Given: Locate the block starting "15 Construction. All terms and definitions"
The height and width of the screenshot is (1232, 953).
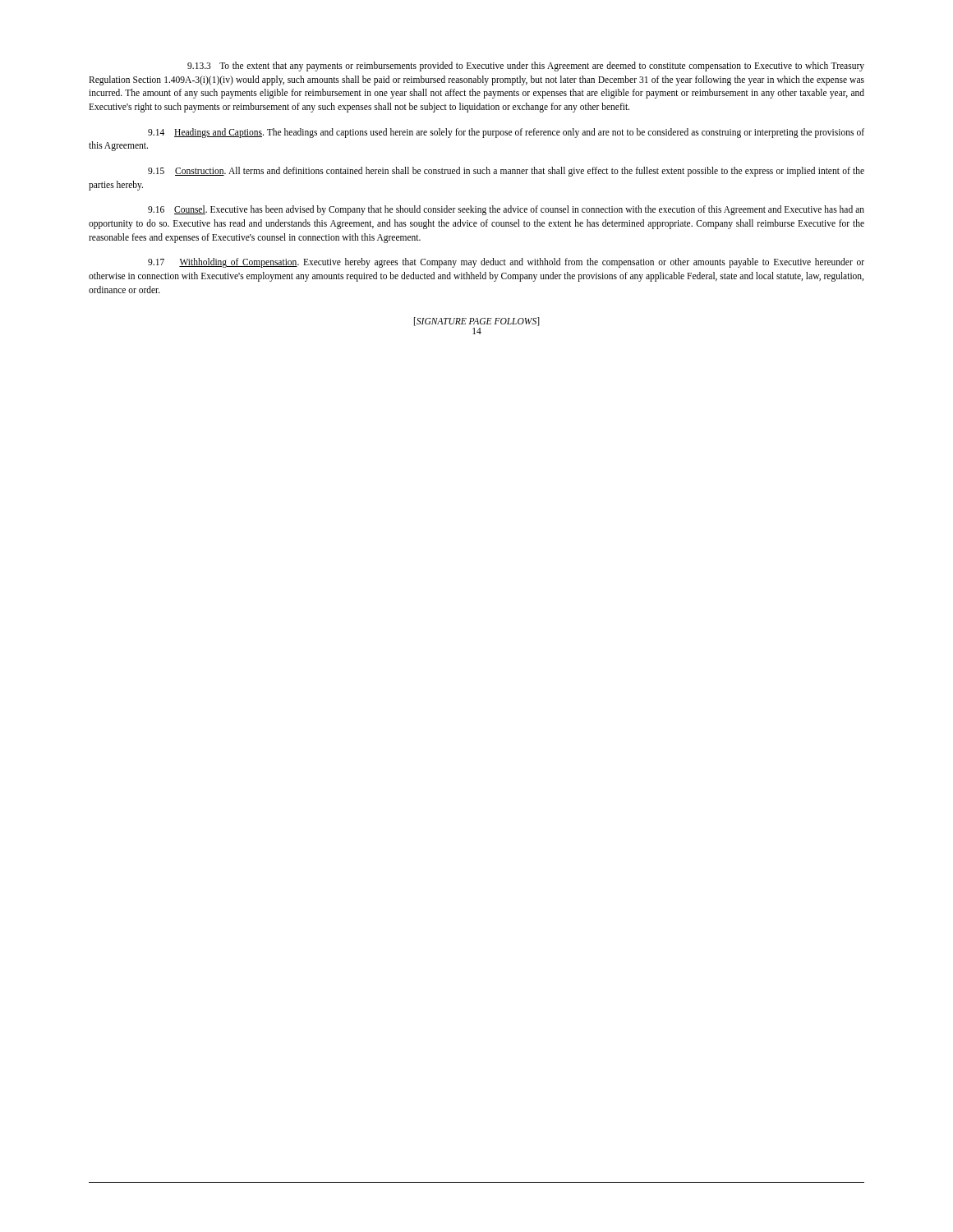Looking at the screenshot, I should 476,178.
